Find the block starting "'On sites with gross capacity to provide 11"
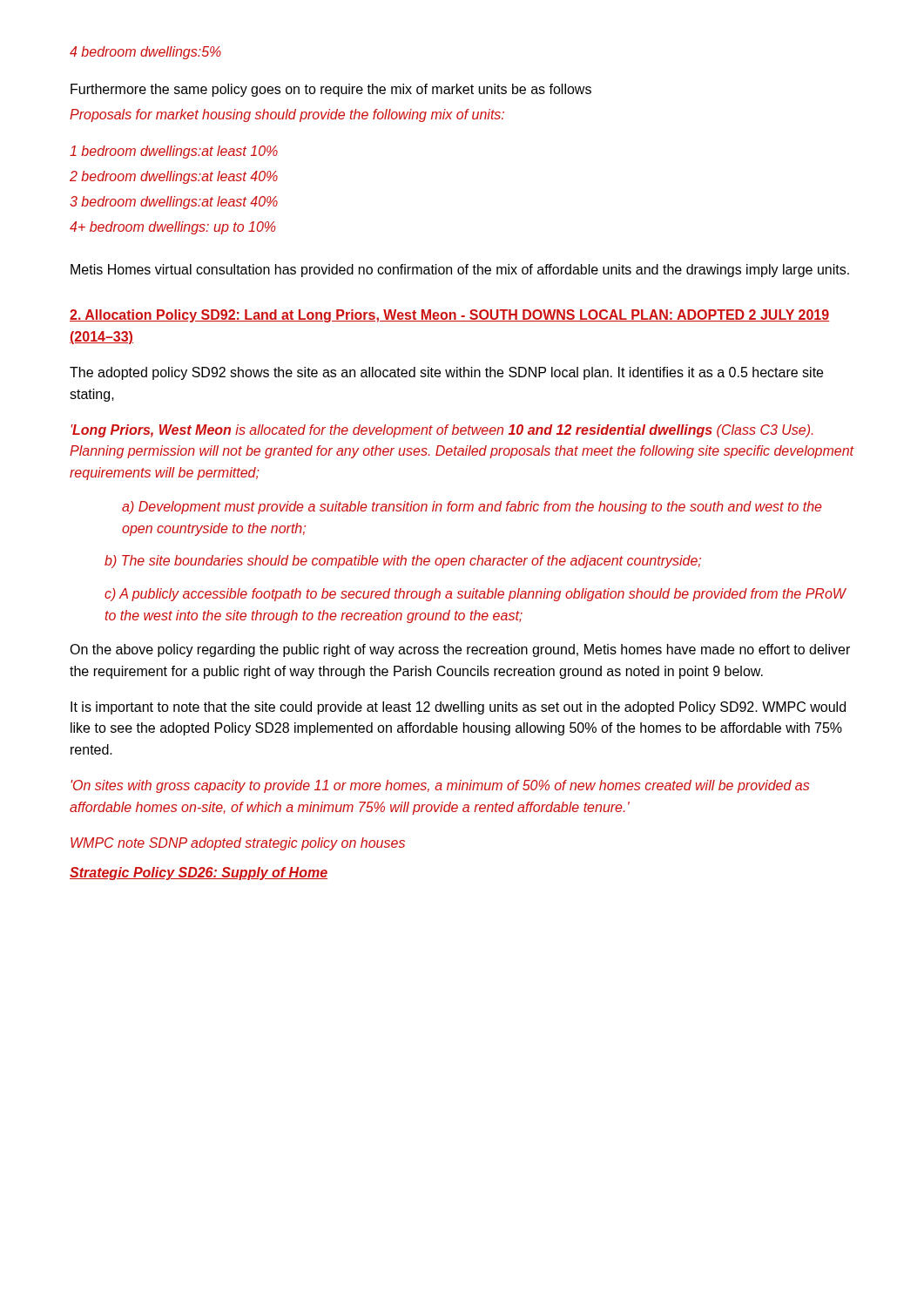This screenshot has width=924, height=1307. (462, 797)
